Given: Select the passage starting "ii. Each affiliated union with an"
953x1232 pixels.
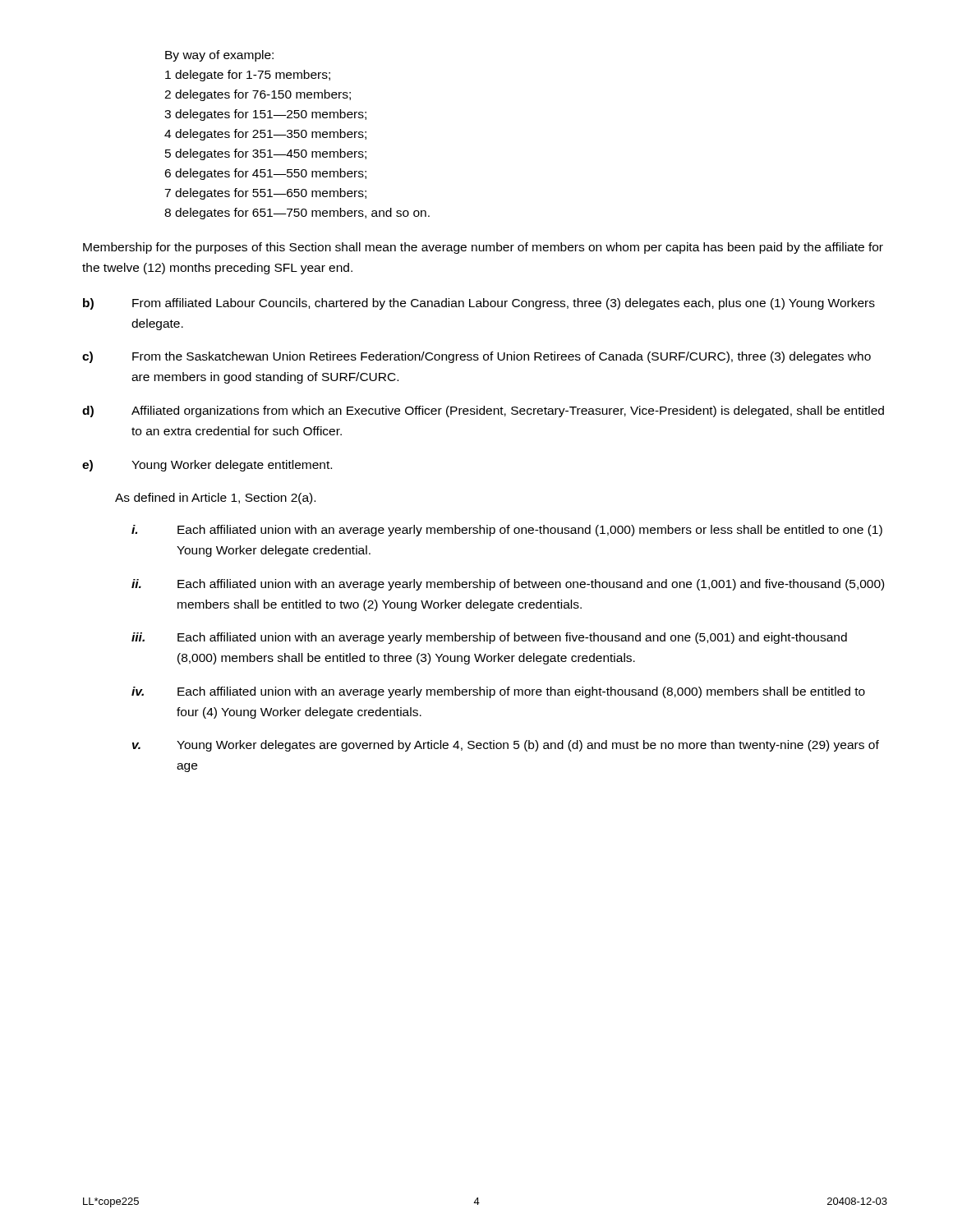Looking at the screenshot, I should click(509, 594).
